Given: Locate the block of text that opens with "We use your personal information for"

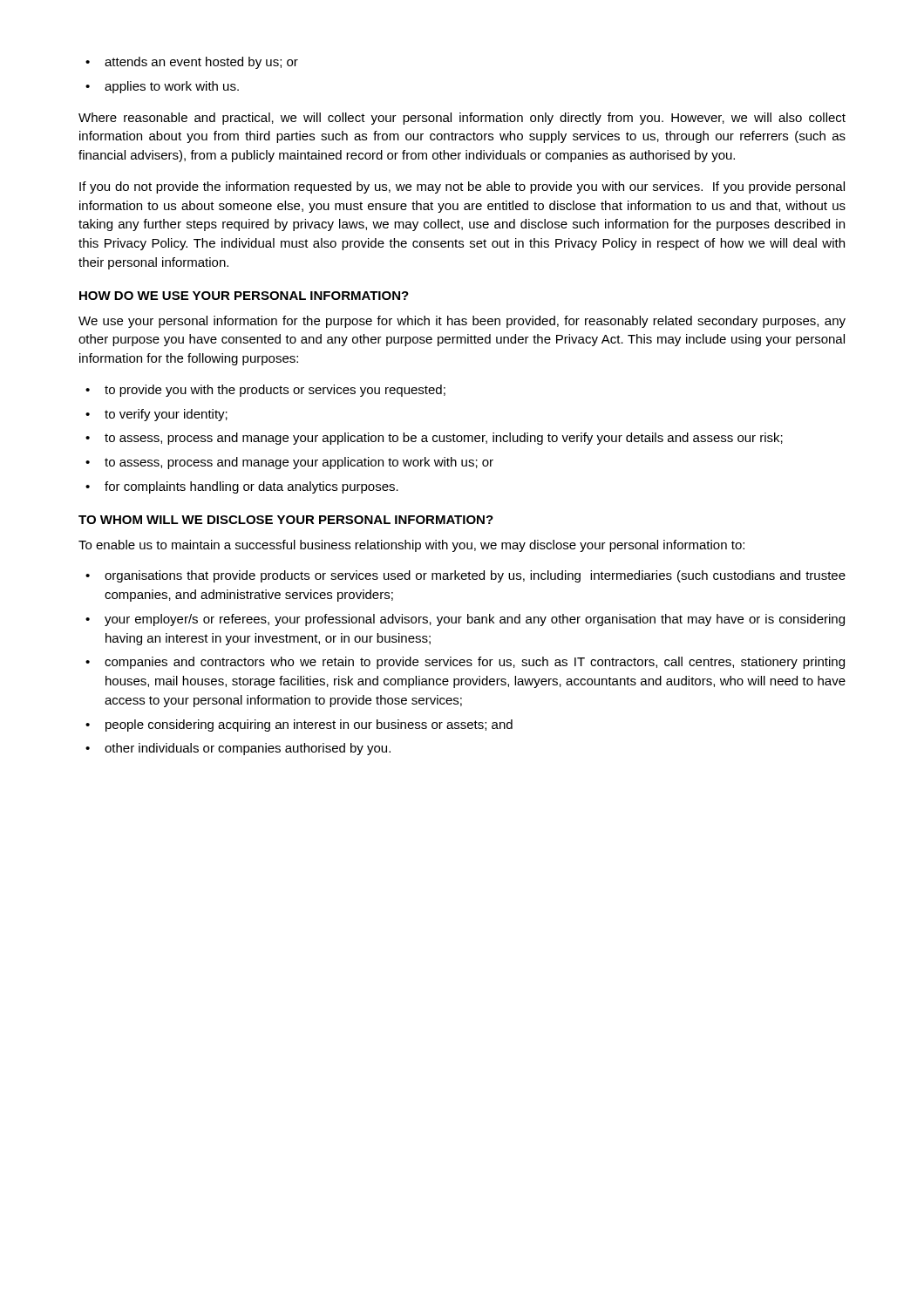Looking at the screenshot, I should point(462,339).
